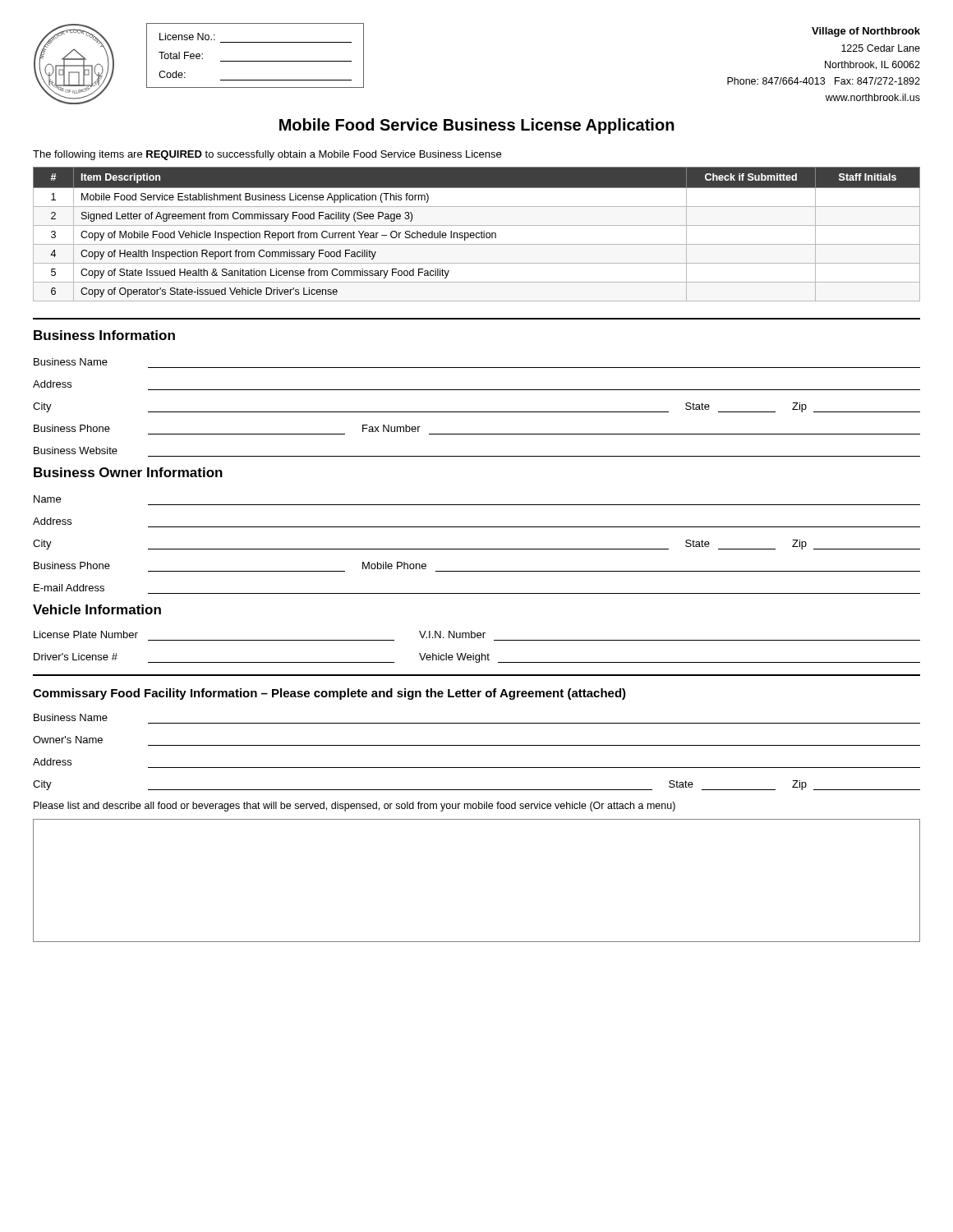
Task: Click on the logo
Action: [77, 65]
